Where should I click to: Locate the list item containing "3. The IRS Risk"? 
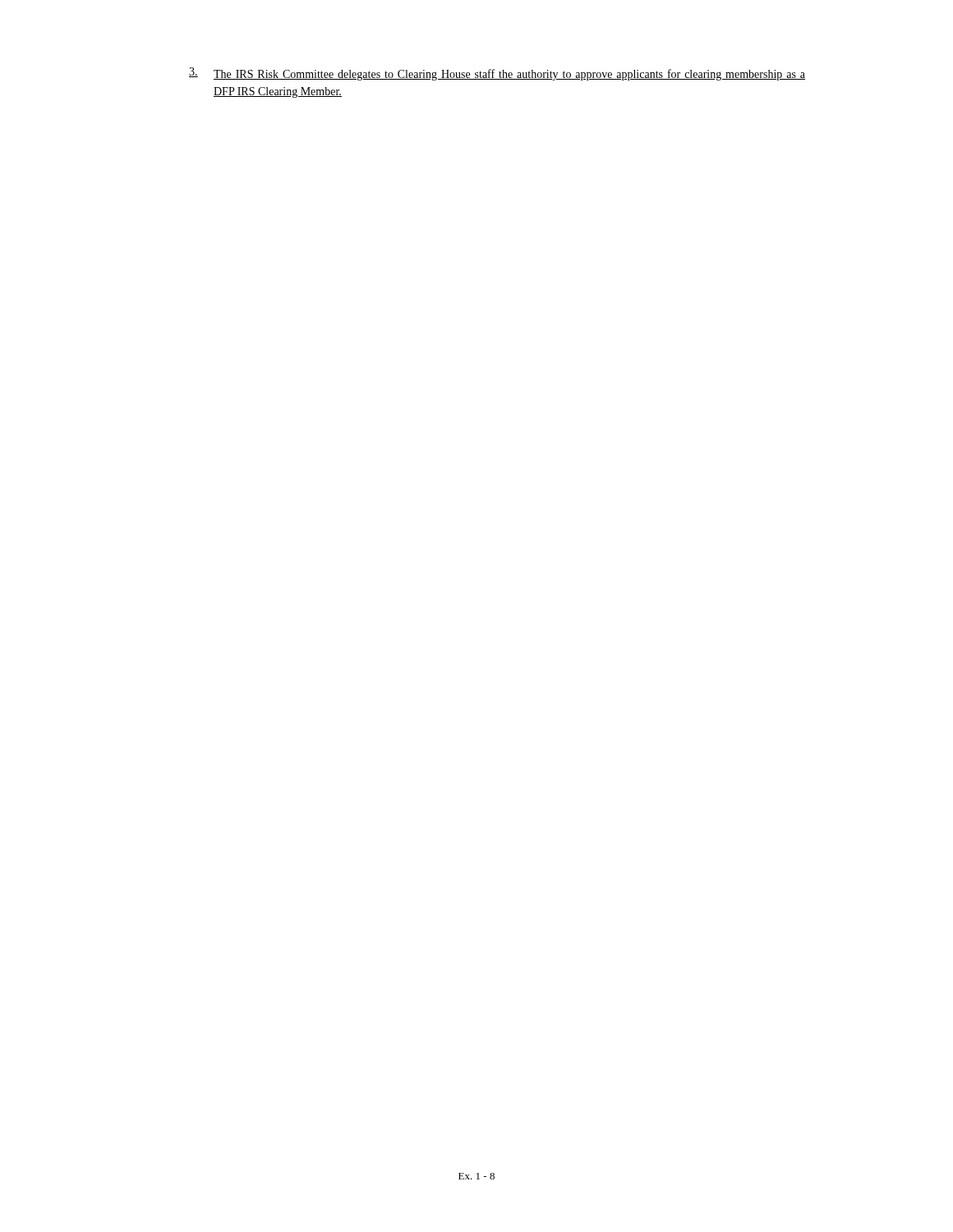pos(497,83)
